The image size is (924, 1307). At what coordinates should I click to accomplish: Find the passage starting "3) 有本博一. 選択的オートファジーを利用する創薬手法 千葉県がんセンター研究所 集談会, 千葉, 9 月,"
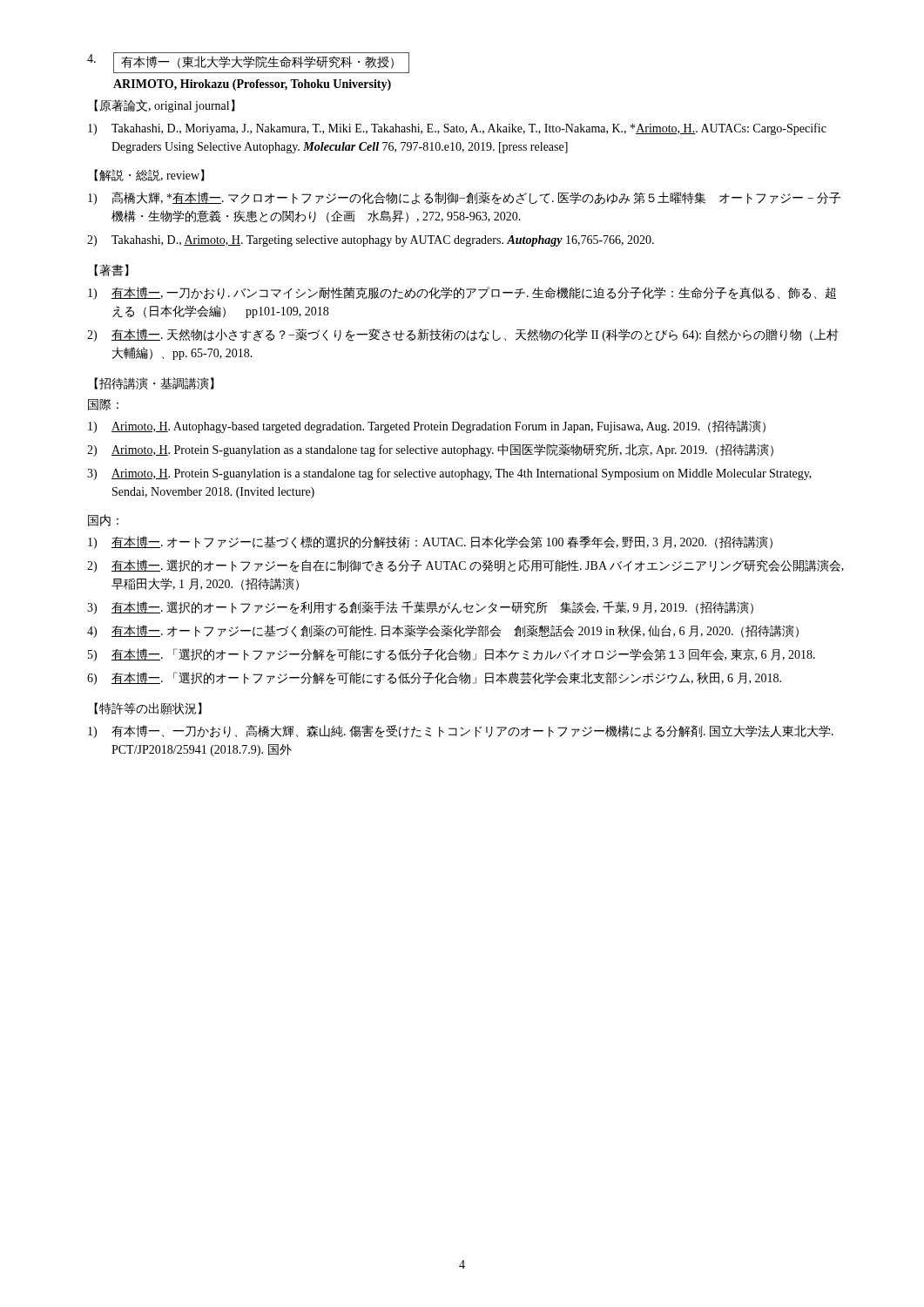[x=466, y=608]
